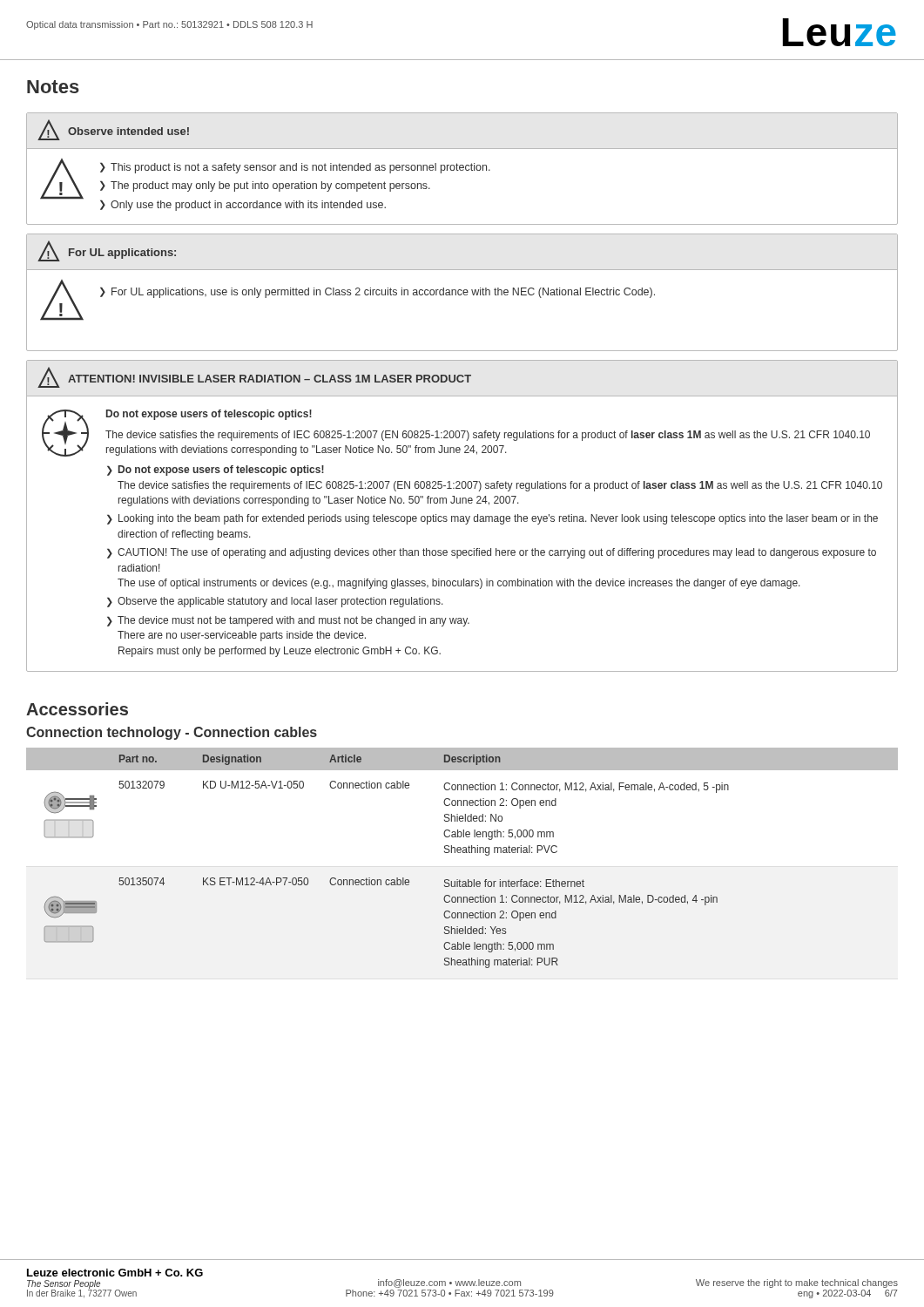Image resolution: width=924 pixels, height=1307 pixels.
Task: Select the table that reads "Suitable for interface: Ethernet"
Action: (462, 863)
